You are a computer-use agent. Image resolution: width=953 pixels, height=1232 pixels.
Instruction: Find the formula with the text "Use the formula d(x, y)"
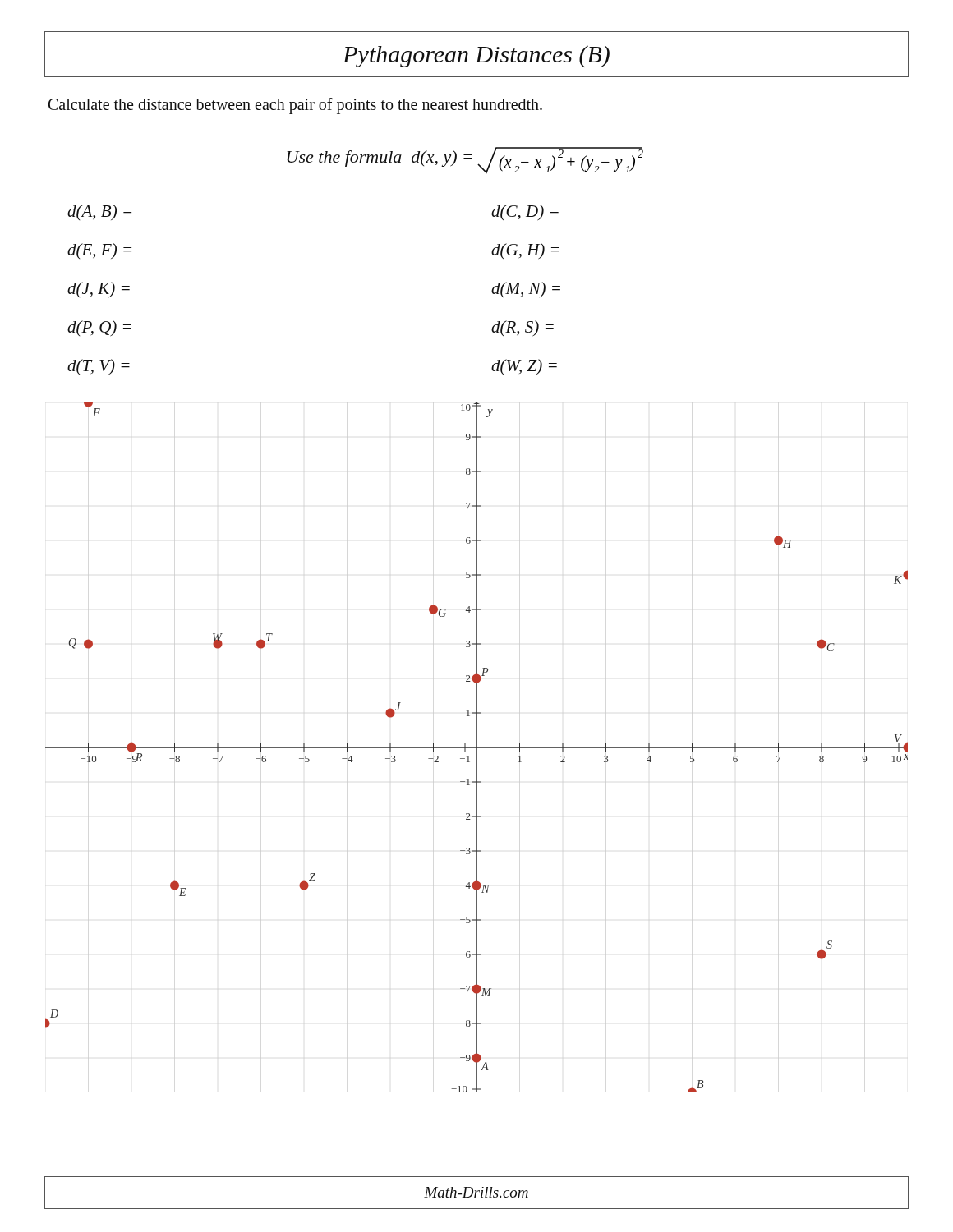click(x=476, y=158)
